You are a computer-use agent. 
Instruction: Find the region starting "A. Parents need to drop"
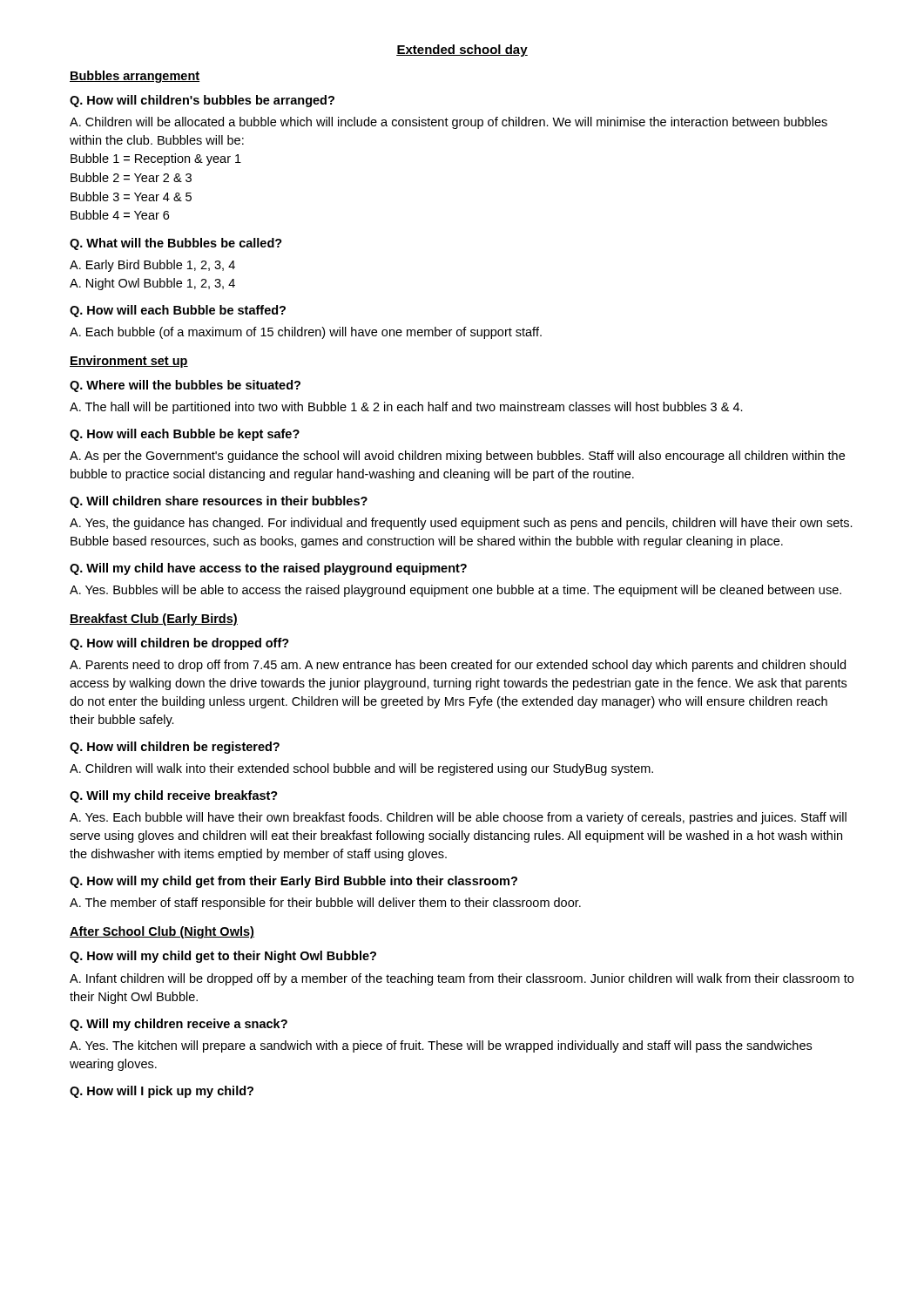point(458,693)
